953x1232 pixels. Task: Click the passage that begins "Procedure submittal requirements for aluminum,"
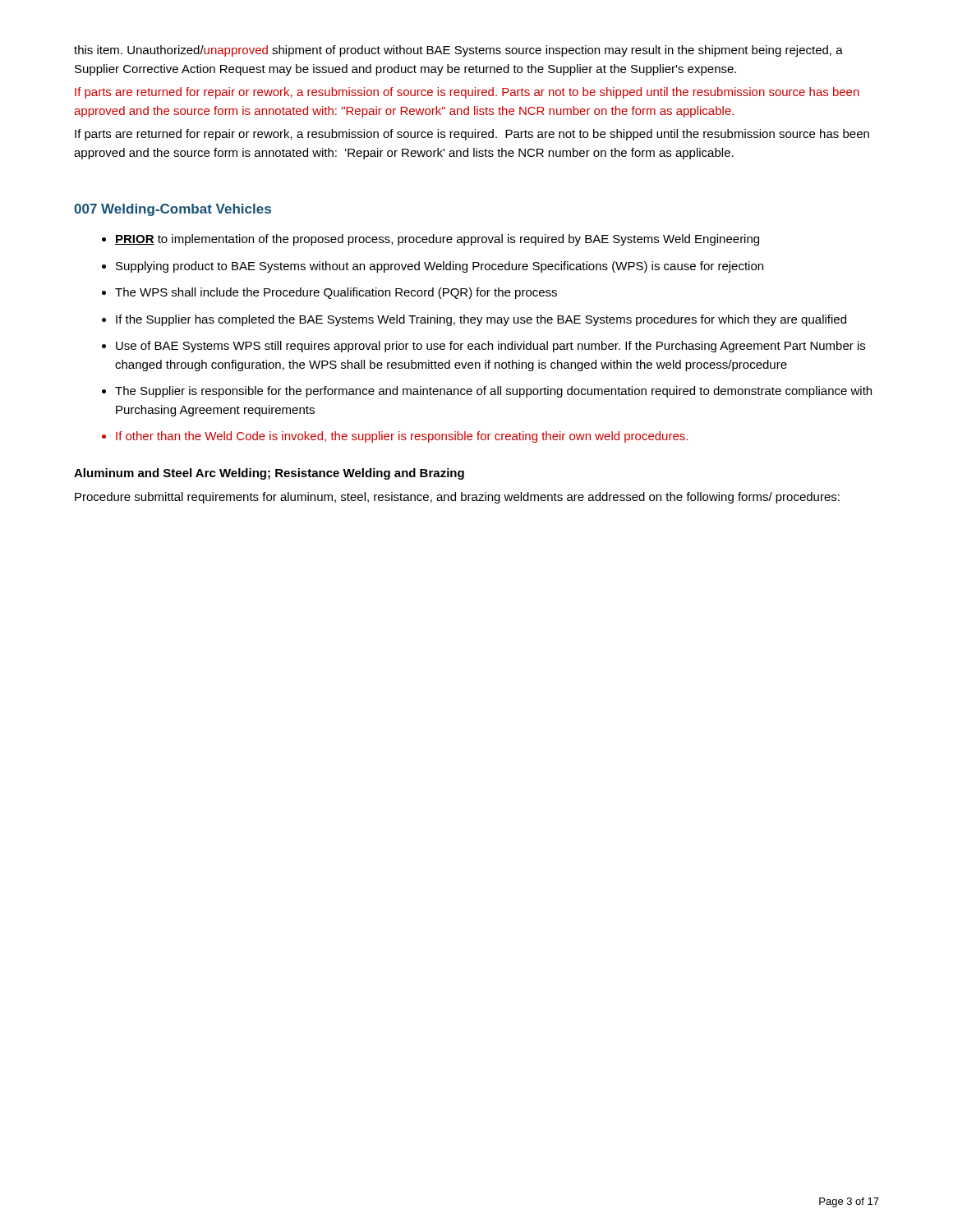tap(457, 496)
